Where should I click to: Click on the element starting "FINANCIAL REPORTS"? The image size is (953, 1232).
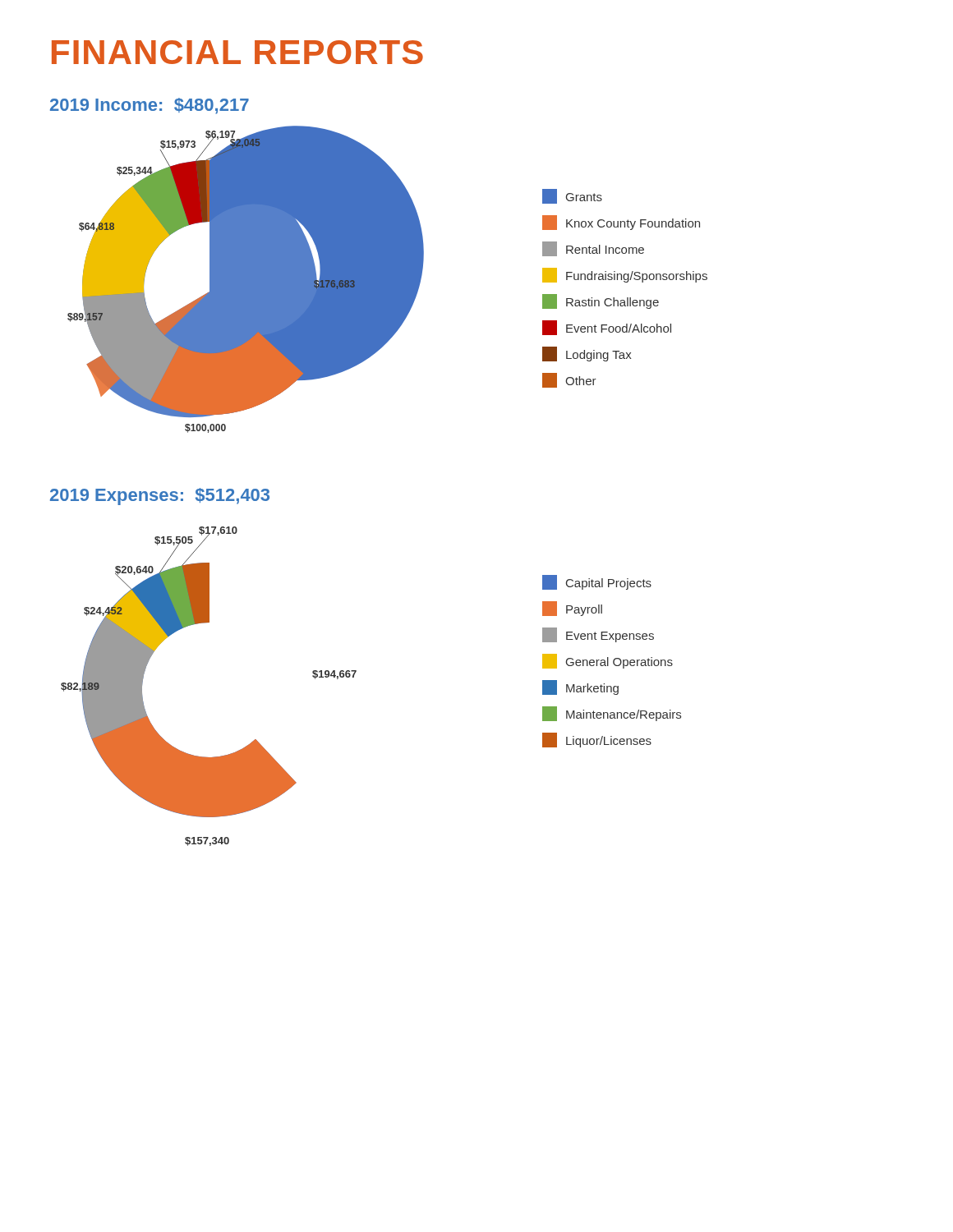pos(237,52)
